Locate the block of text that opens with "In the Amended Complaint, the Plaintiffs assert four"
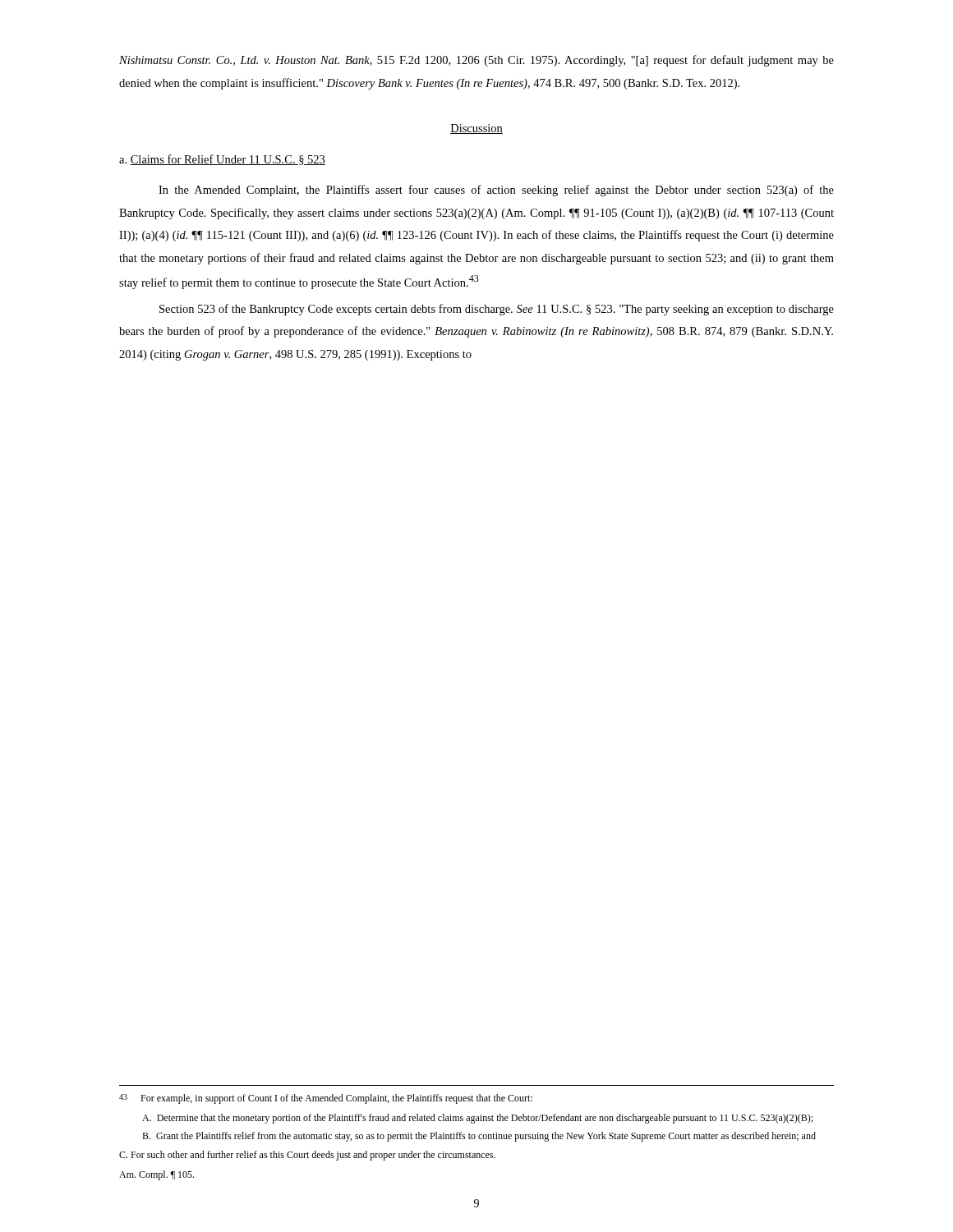This screenshot has width=953, height=1232. [x=476, y=236]
